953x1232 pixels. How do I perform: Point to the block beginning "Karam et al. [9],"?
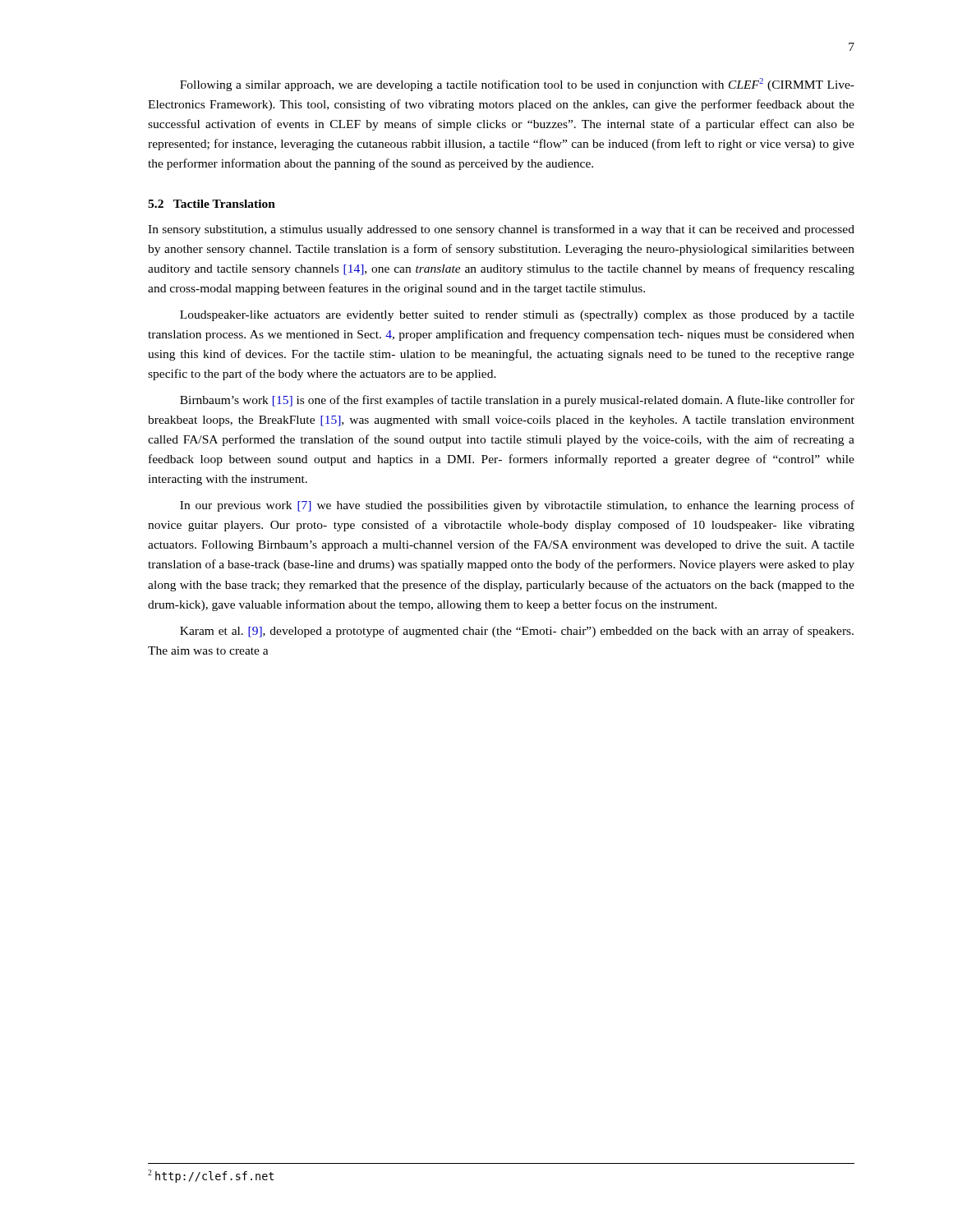coord(501,640)
